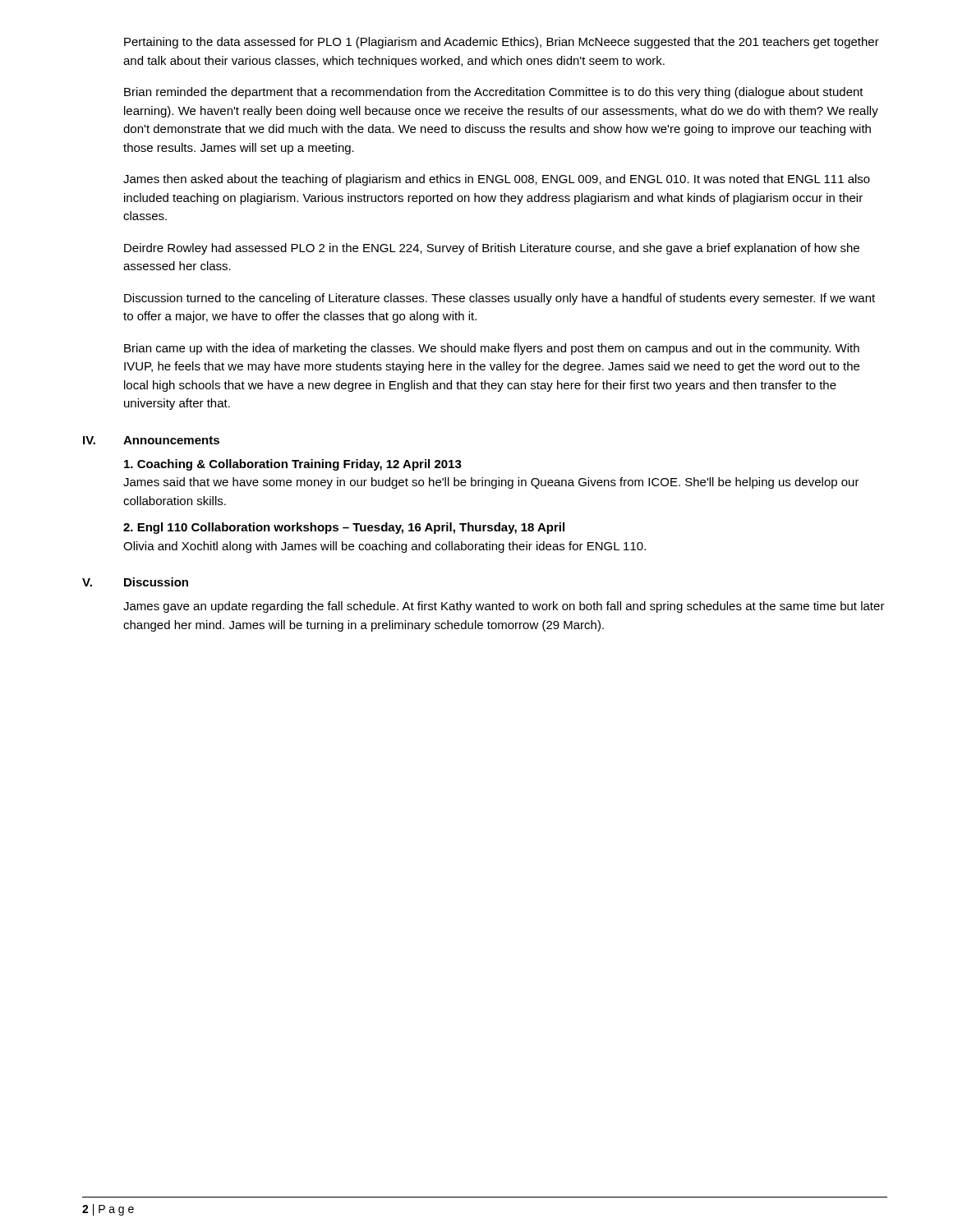Image resolution: width=953 pixels, height=1232 pixels.
Task: Click on the block starting "James then asked about the"
Action: [x=497, y=197]
